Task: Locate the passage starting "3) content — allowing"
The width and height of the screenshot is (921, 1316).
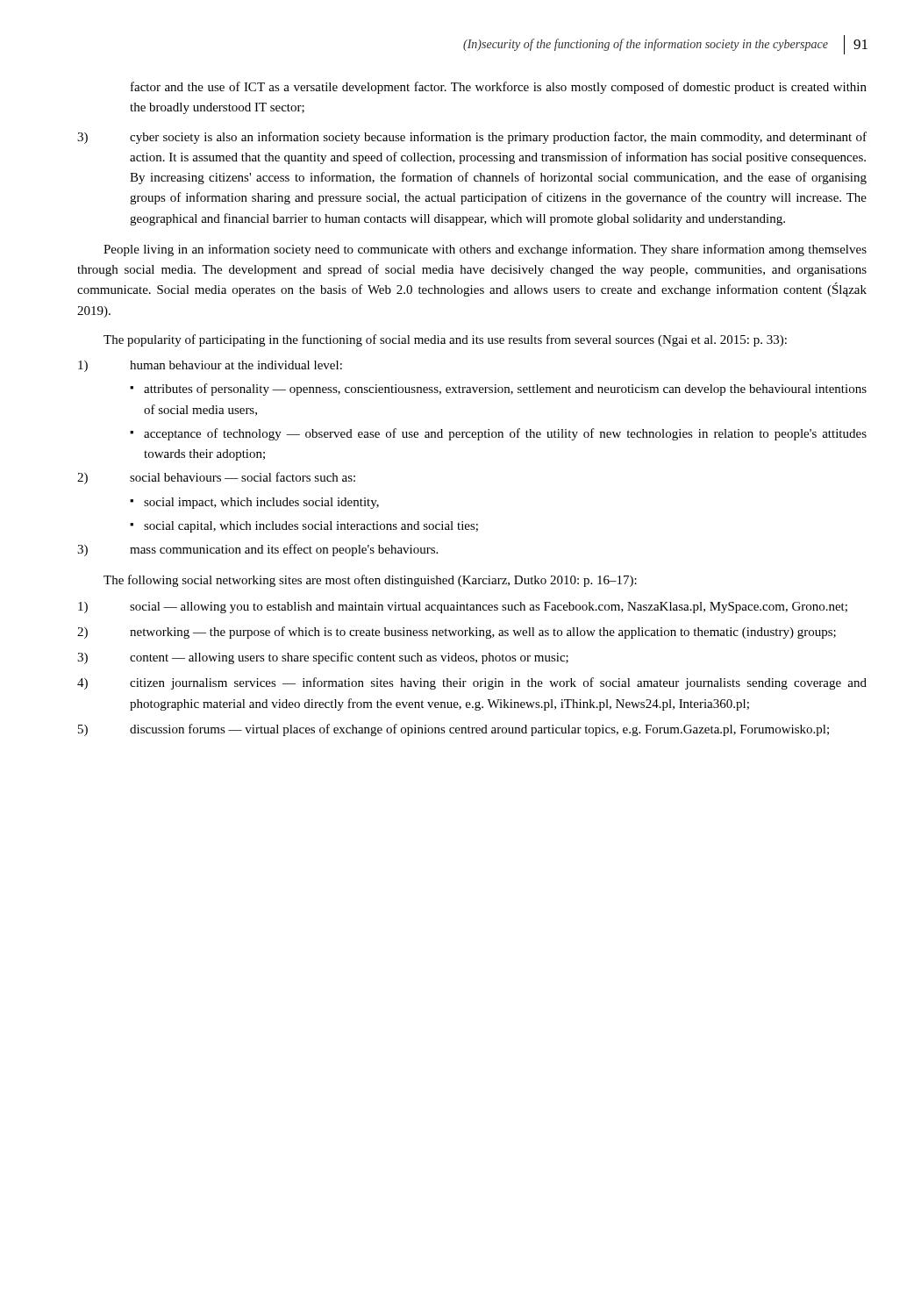Action: click(x=472, y=658)
